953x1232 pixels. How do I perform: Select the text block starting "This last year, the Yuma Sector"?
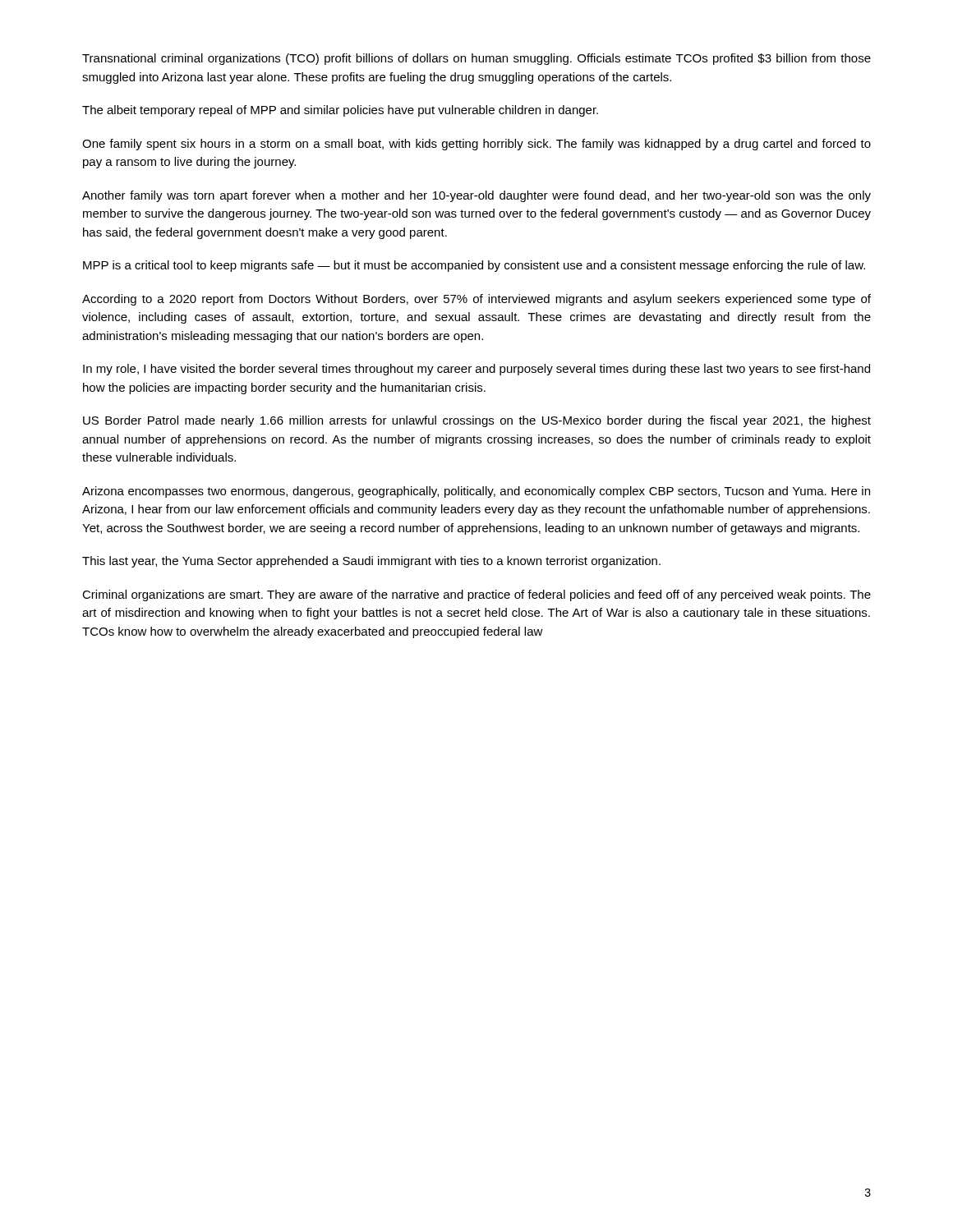(372, 561)
